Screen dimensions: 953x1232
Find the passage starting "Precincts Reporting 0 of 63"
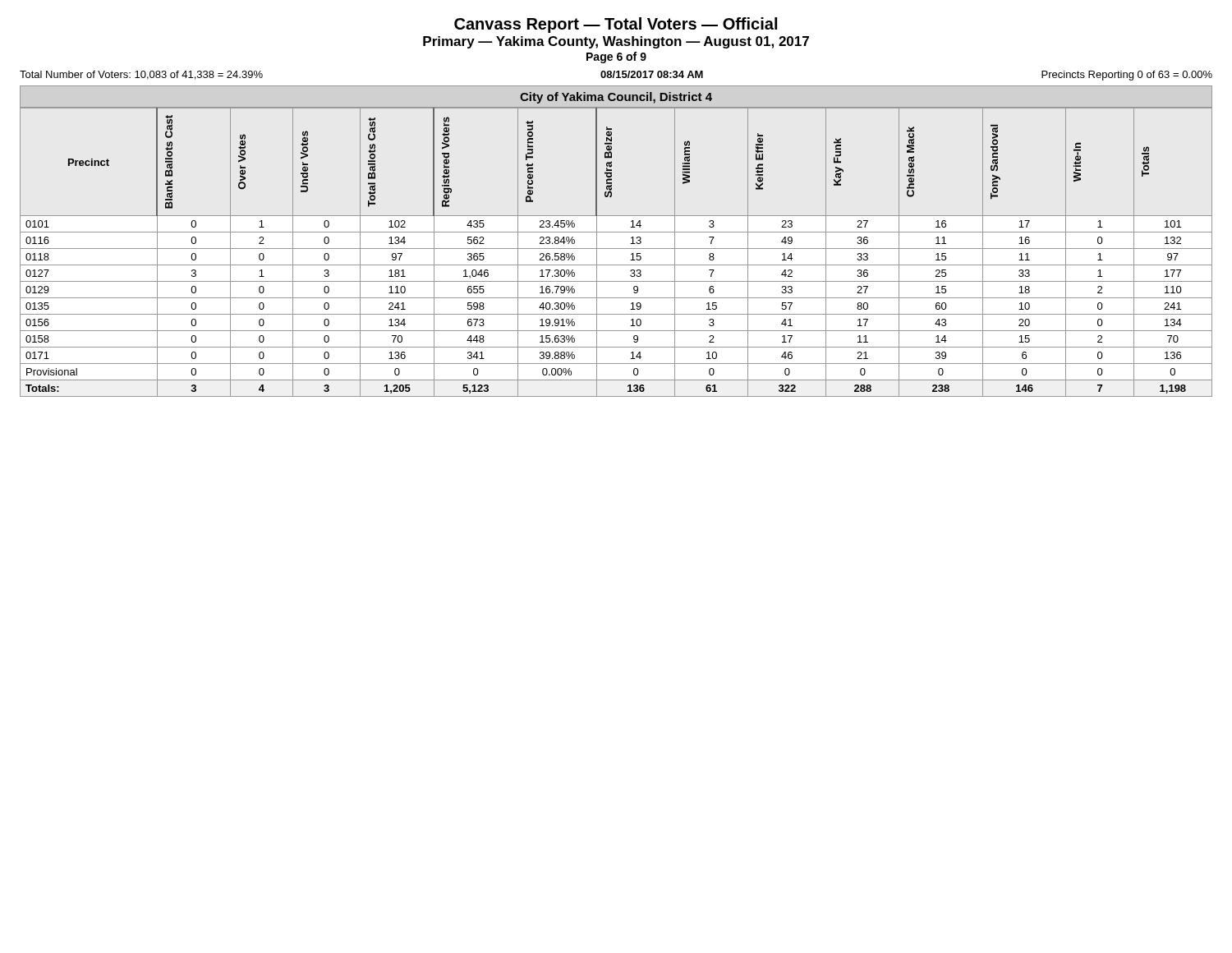tap(1127, 74)
